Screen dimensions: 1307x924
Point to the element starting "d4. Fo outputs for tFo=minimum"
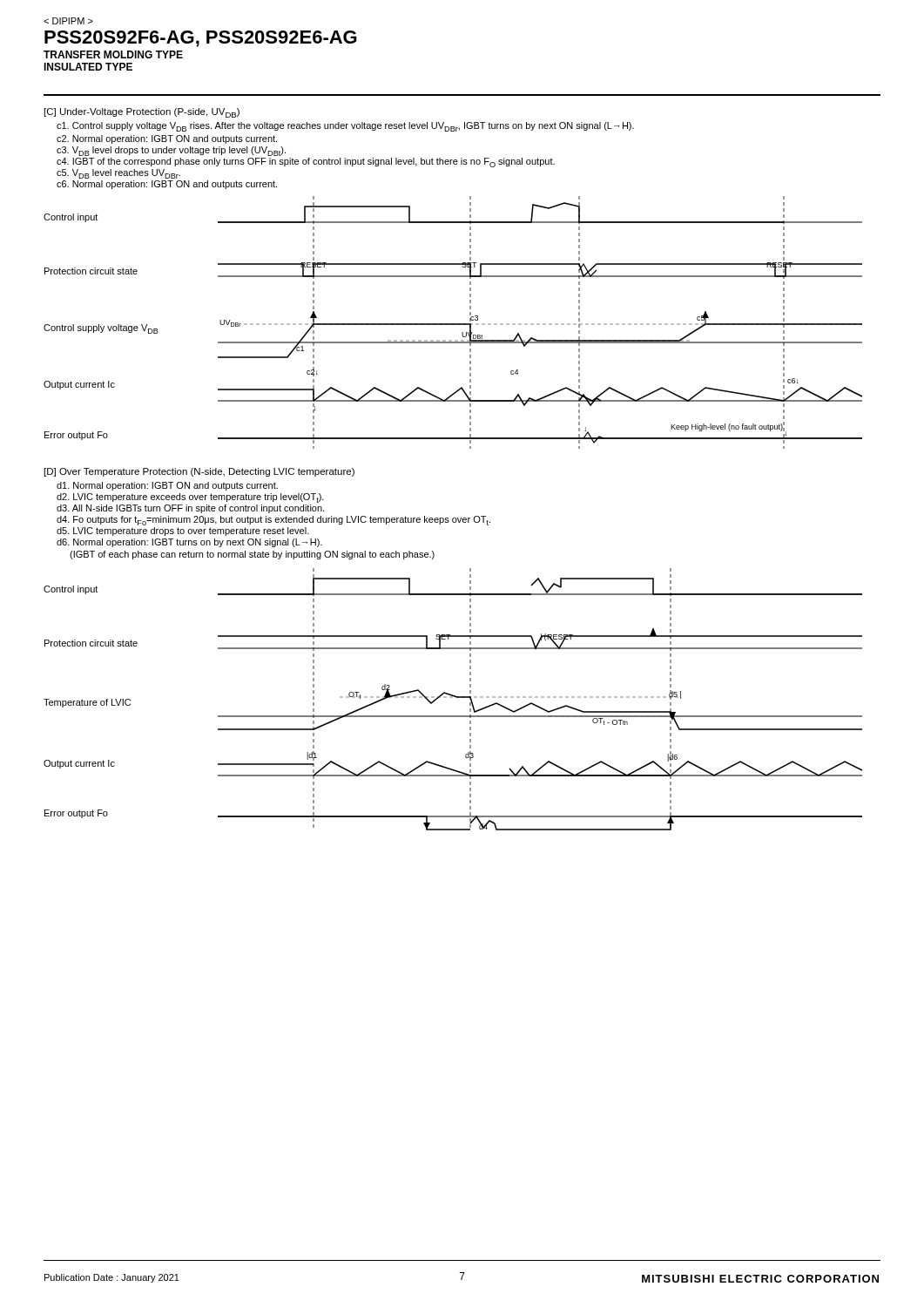(274, 521)
